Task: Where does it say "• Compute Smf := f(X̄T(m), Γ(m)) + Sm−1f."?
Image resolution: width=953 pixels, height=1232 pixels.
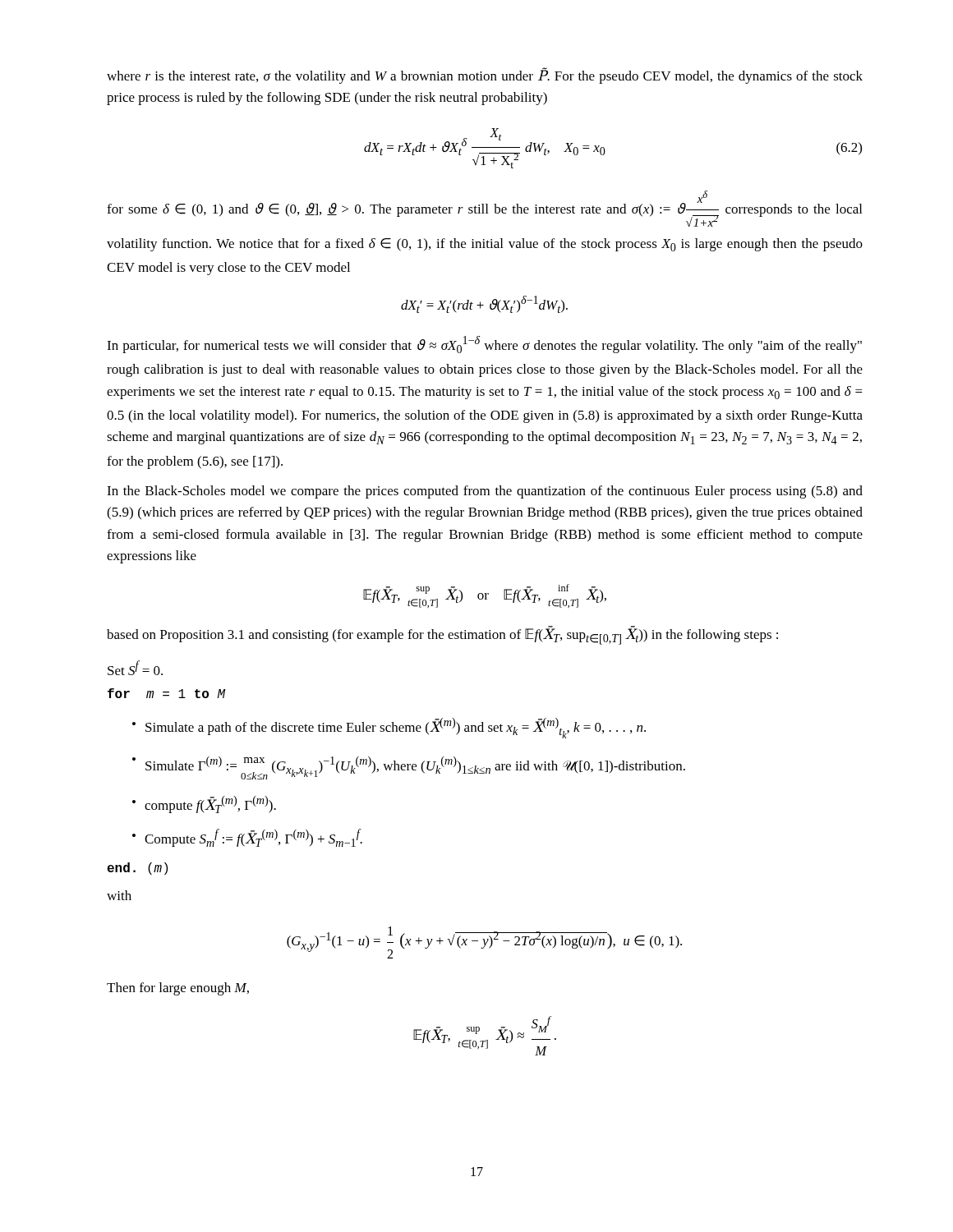Action: (247, 838)
